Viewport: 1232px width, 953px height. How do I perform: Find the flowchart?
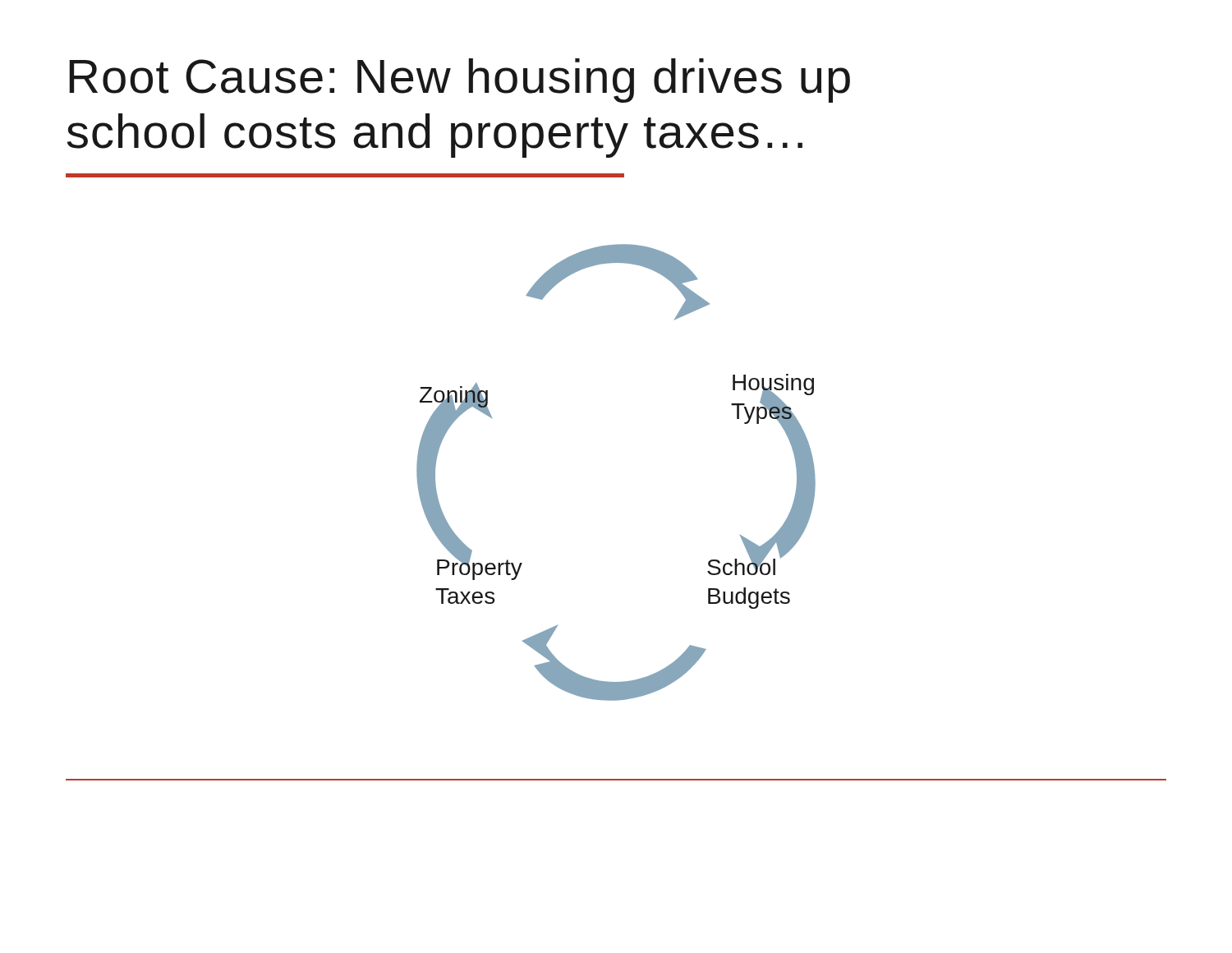[616, 481]
